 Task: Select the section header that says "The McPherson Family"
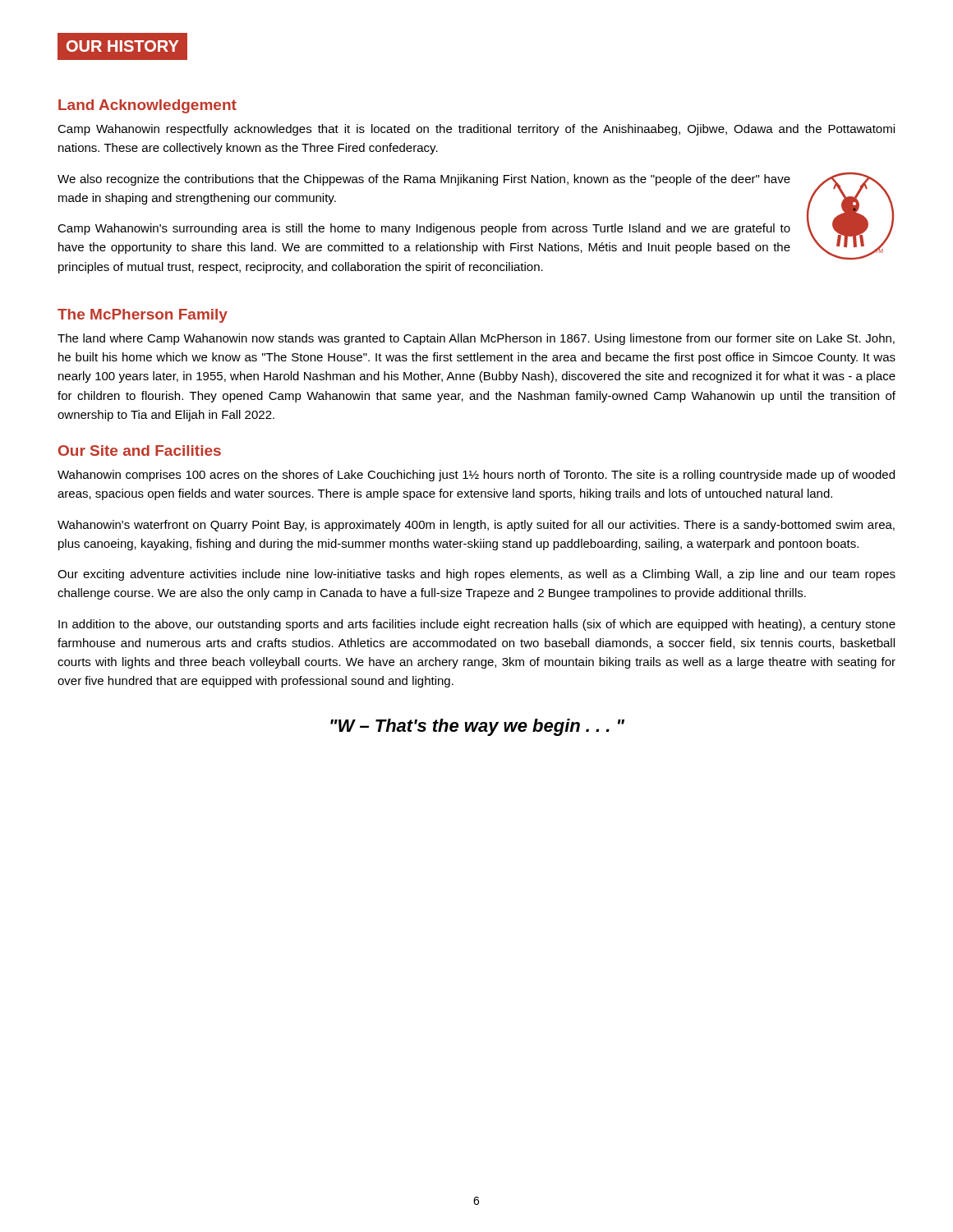[x=143, y=314]
